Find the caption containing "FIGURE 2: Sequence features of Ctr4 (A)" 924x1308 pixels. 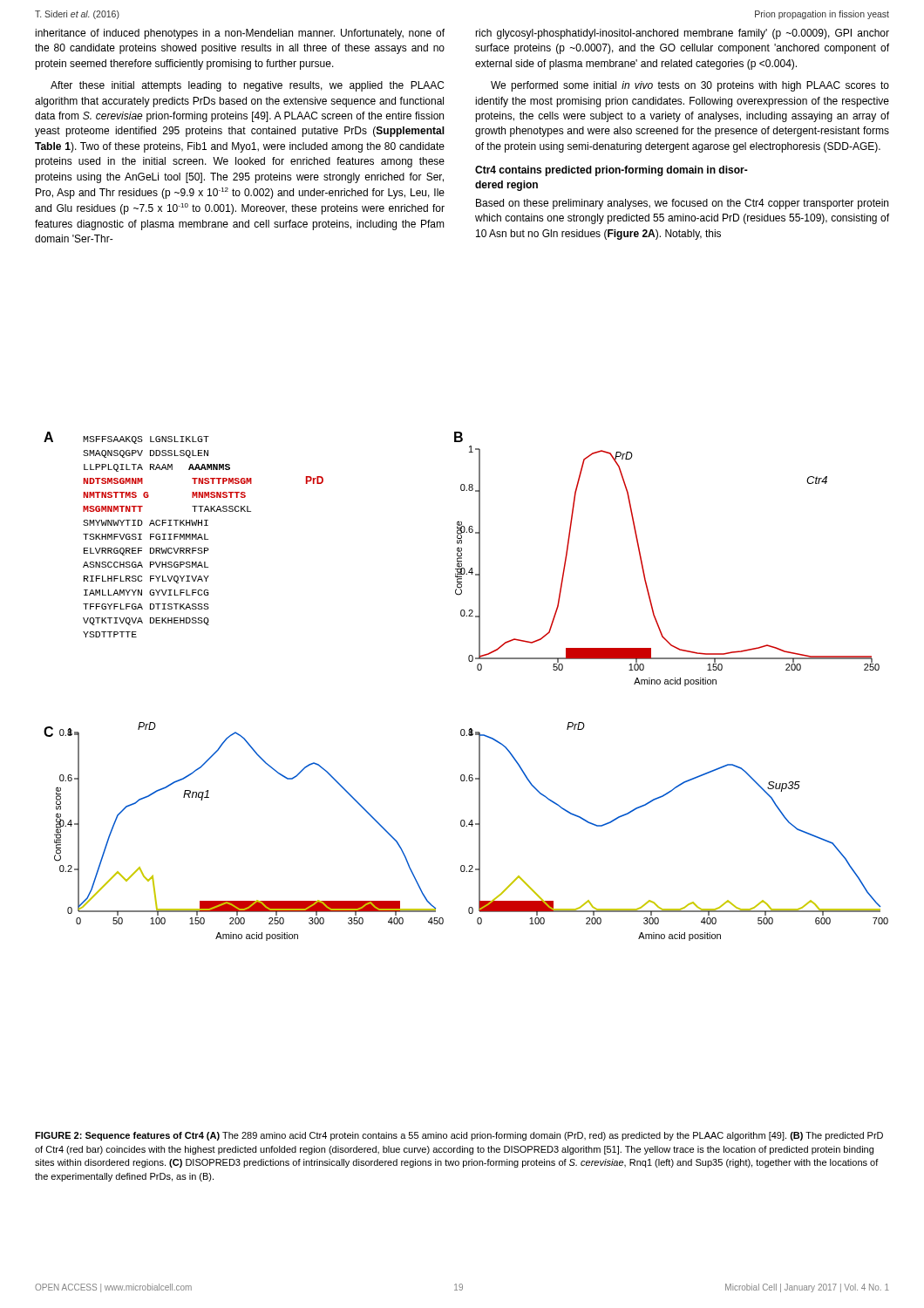[459, 1156]
